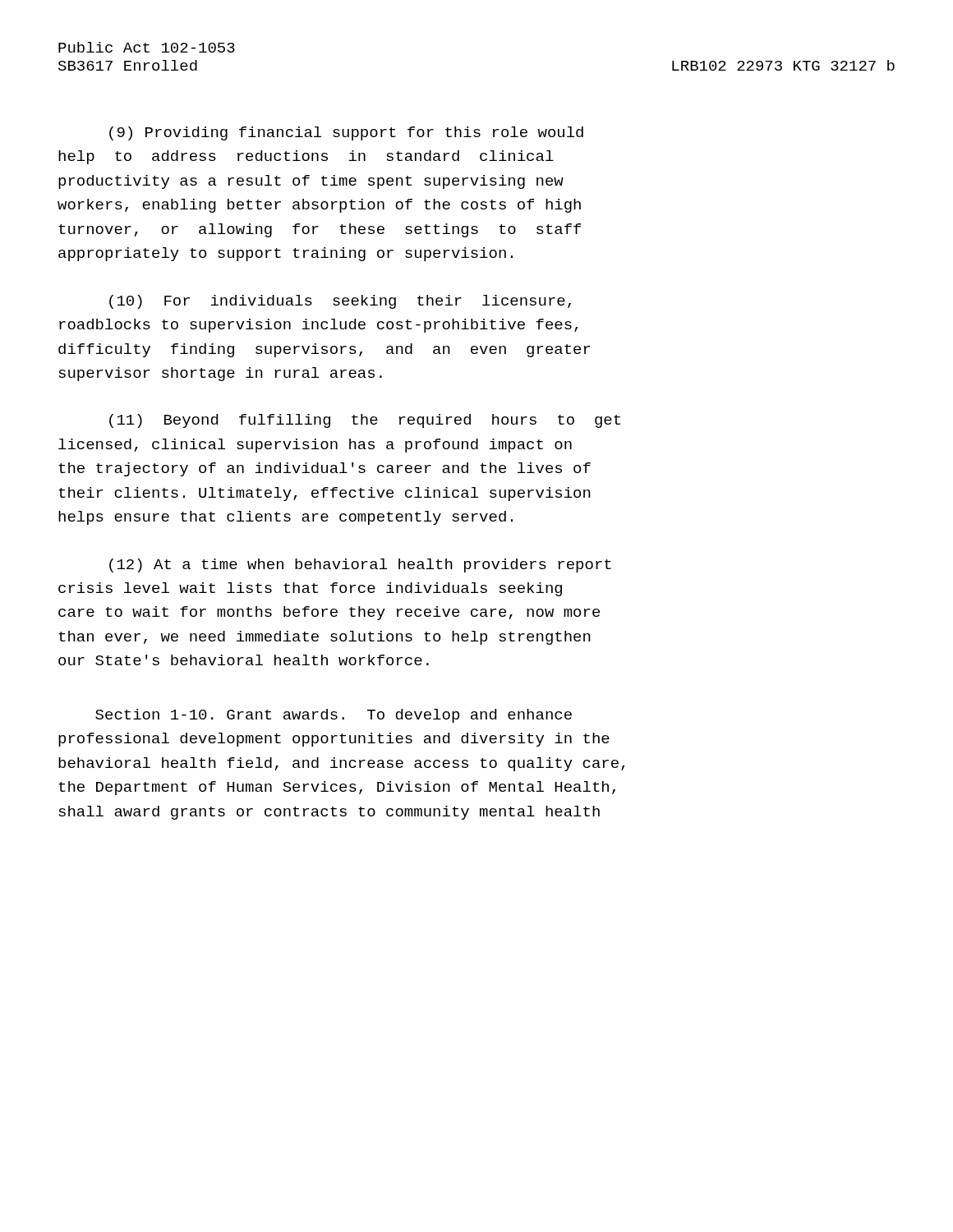This screenshot has height=1232, width=953.
Task: Click on the text starting "(9) Providing financial support for this role would"
Action: 321,194
